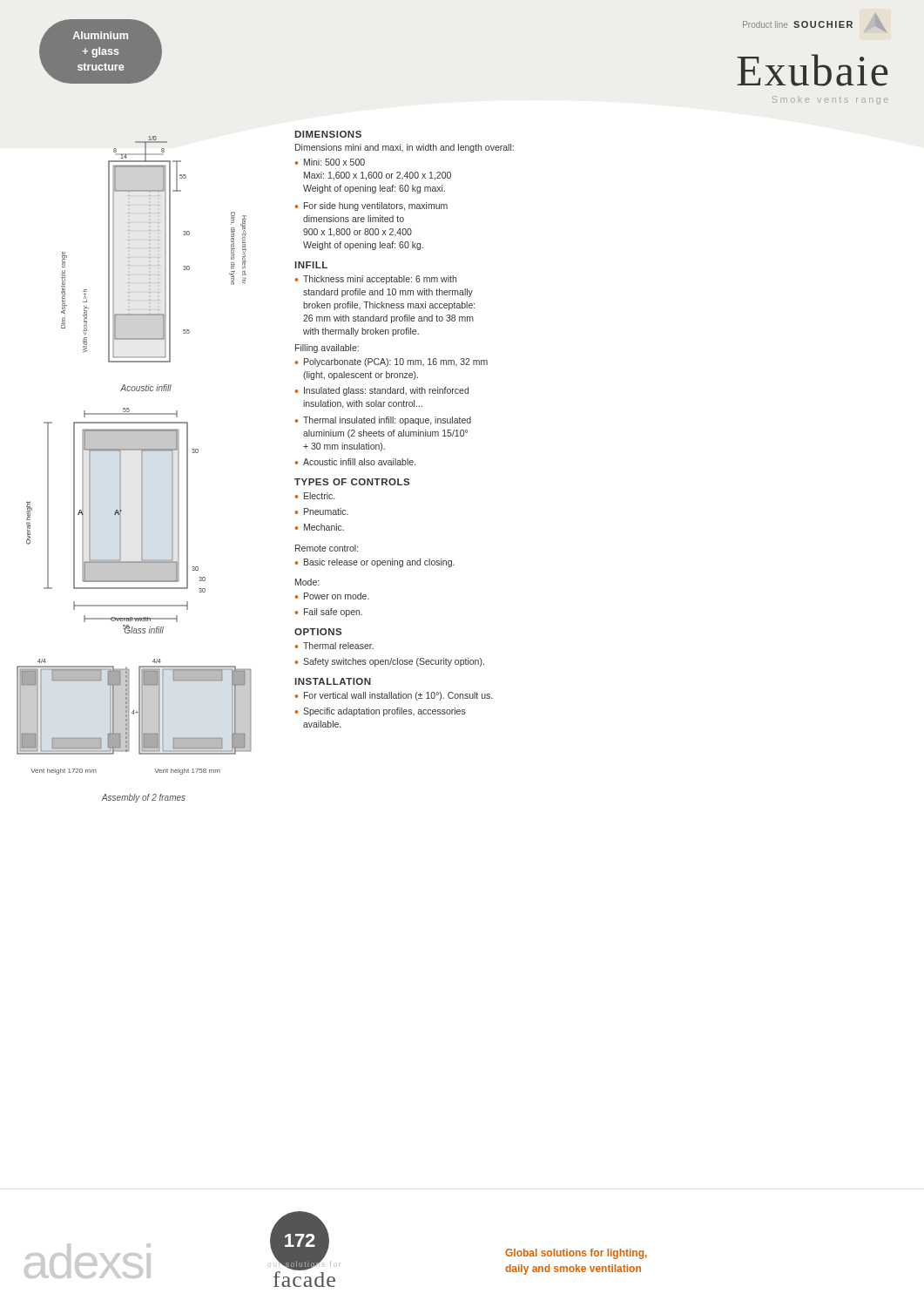Navigate to the text block starting "Acoustic infill"
This screenshot has height=1307, width=924.
pos(146,388)
